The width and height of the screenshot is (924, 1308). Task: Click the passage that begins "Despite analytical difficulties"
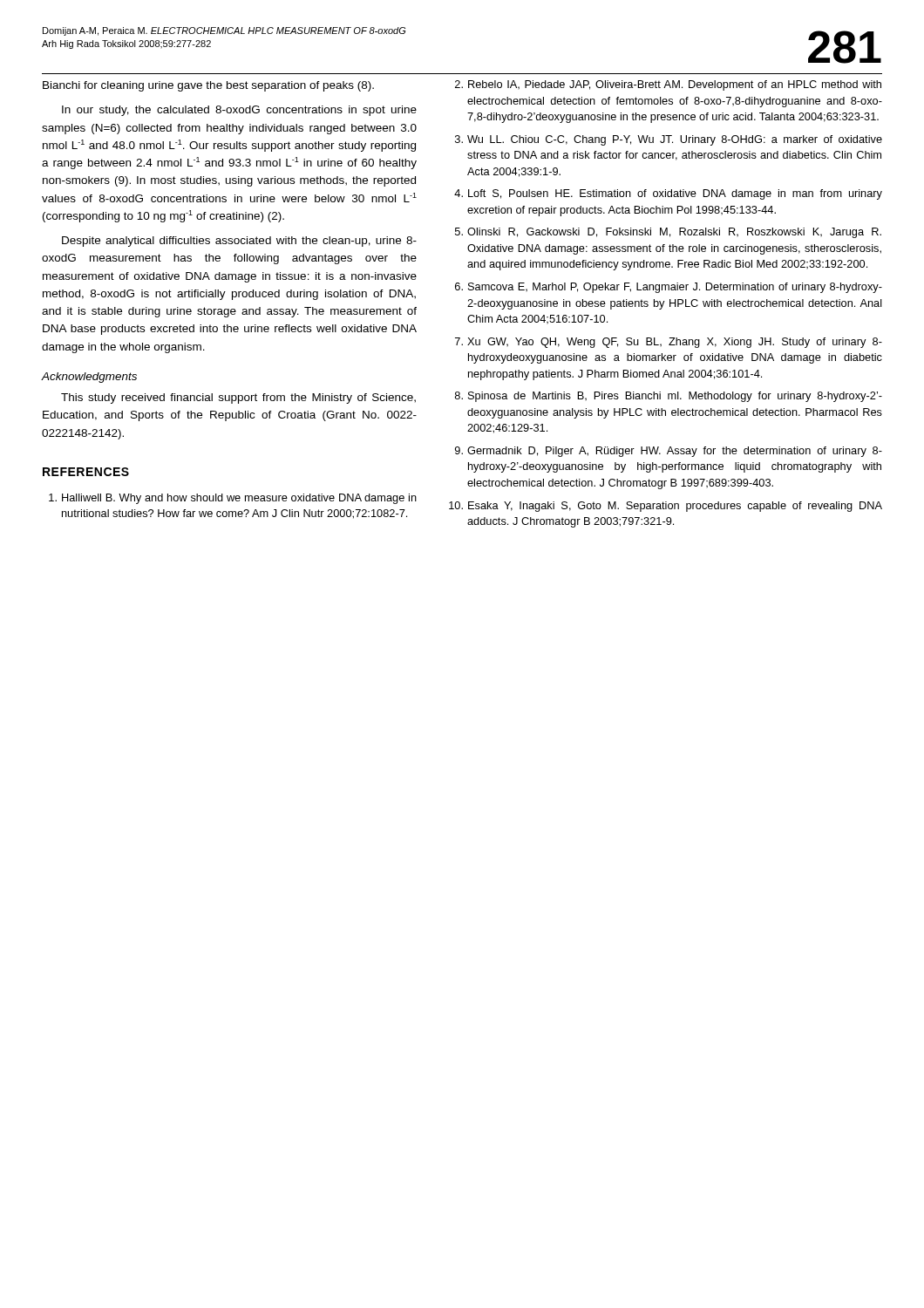pos(229,294)
